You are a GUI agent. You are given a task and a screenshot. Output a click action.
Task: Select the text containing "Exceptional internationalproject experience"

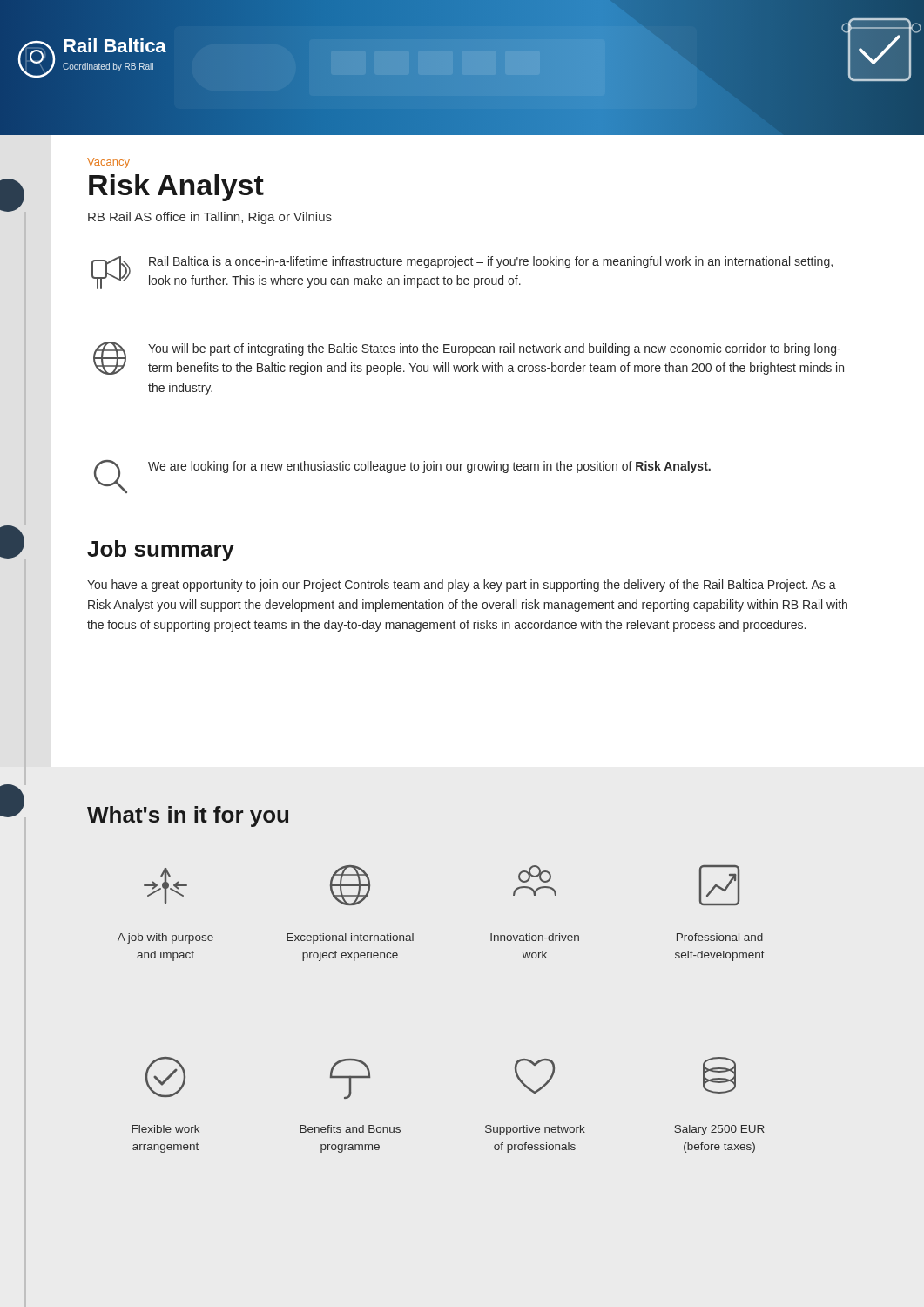[x=350, y=908]
